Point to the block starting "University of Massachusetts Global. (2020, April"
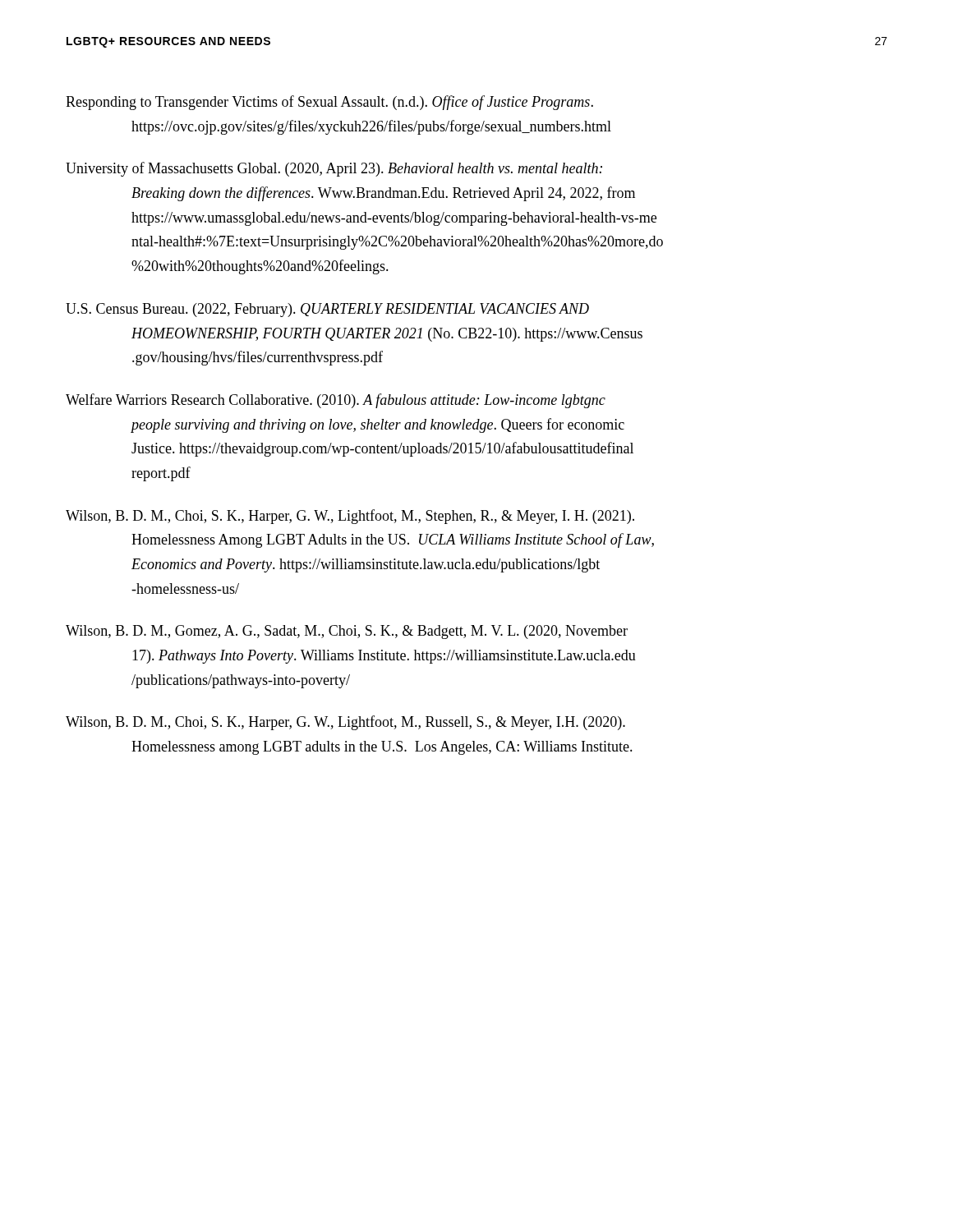The width and height of the screenshot is (953, 1232). tap(476, 218)
